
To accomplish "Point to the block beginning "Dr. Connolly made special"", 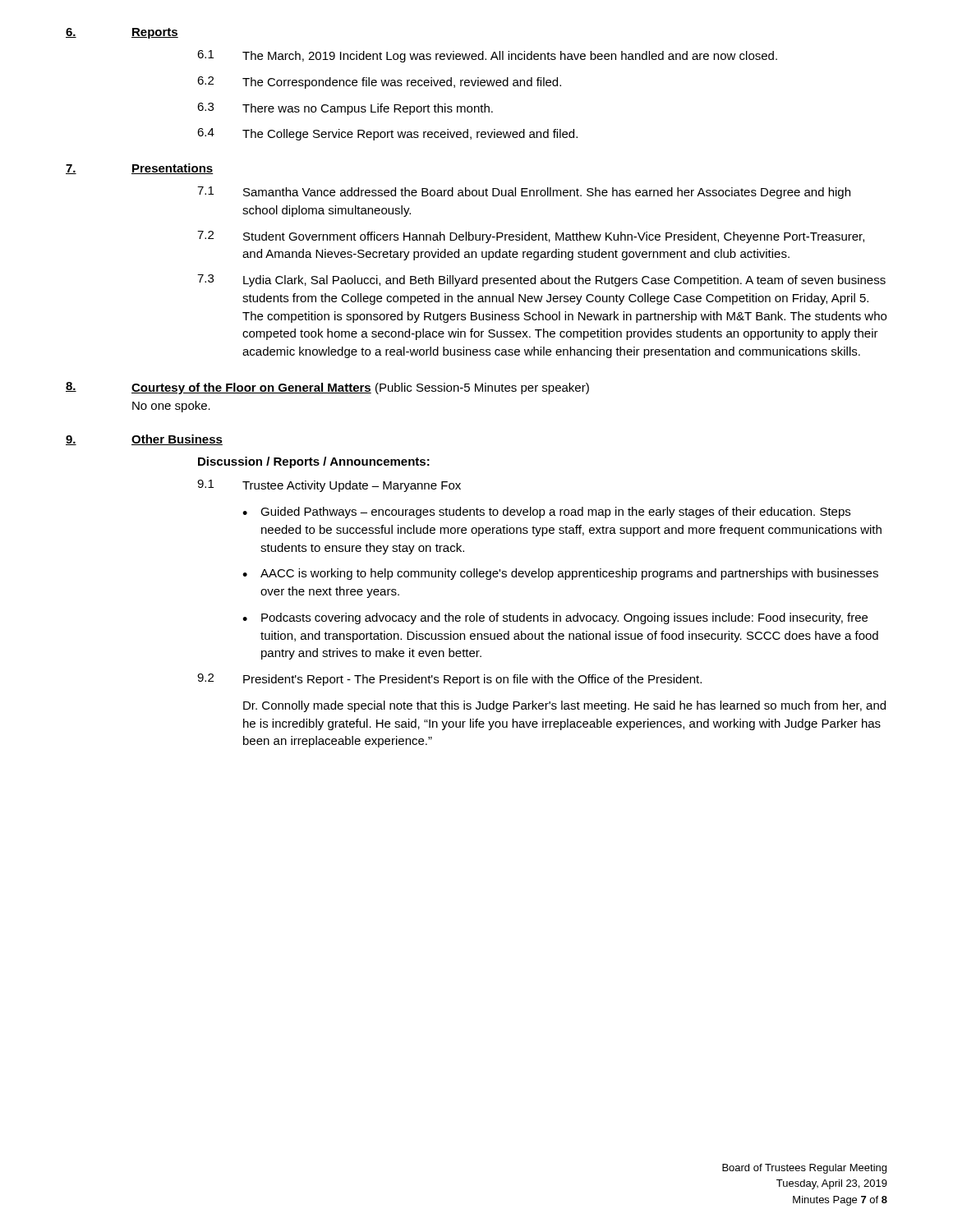I will coord(564,723).
